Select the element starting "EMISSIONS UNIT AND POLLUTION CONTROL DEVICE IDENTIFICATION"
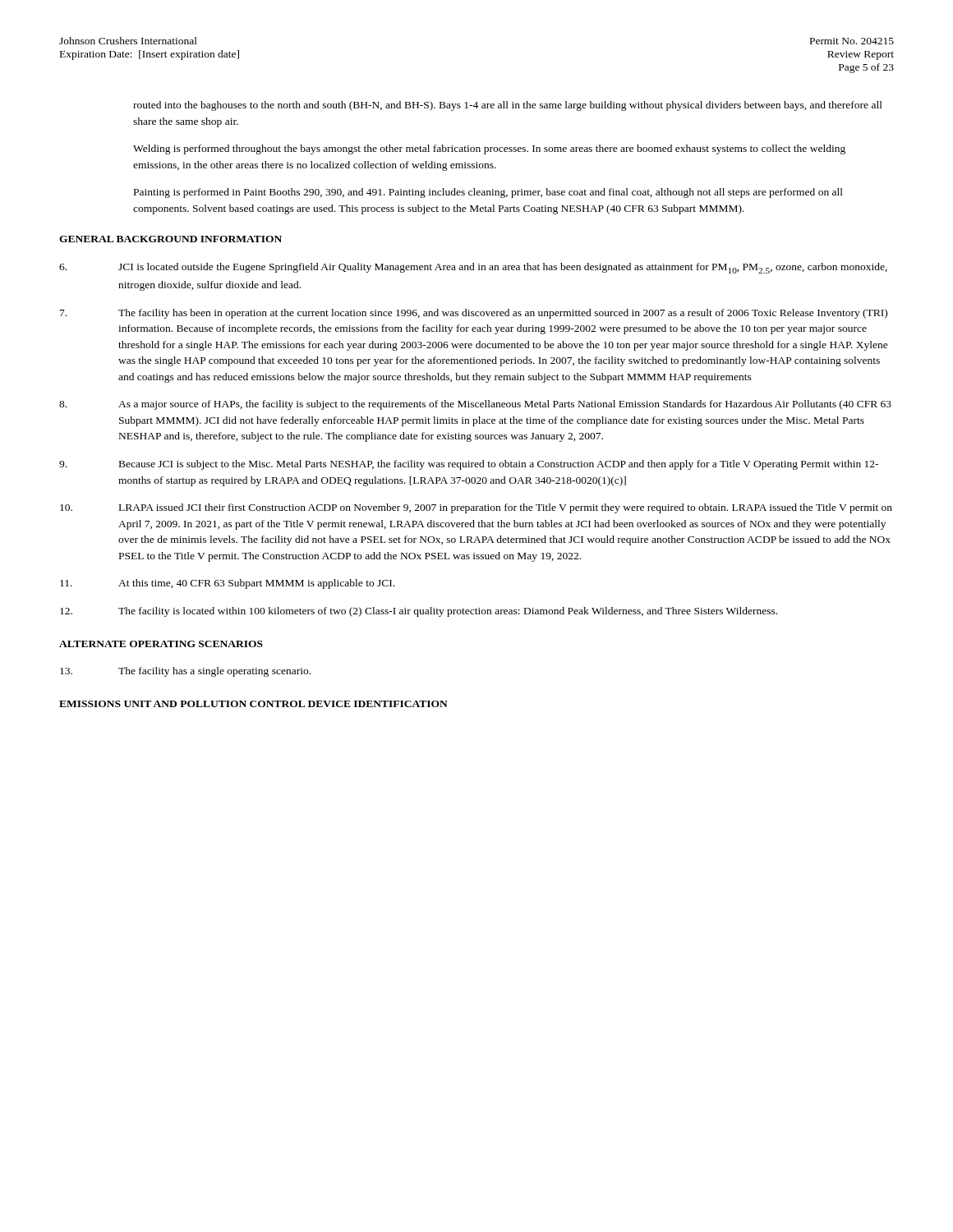Image resolution: width=953 pixels, height=1232 pixels. click(x=253, y=703)
